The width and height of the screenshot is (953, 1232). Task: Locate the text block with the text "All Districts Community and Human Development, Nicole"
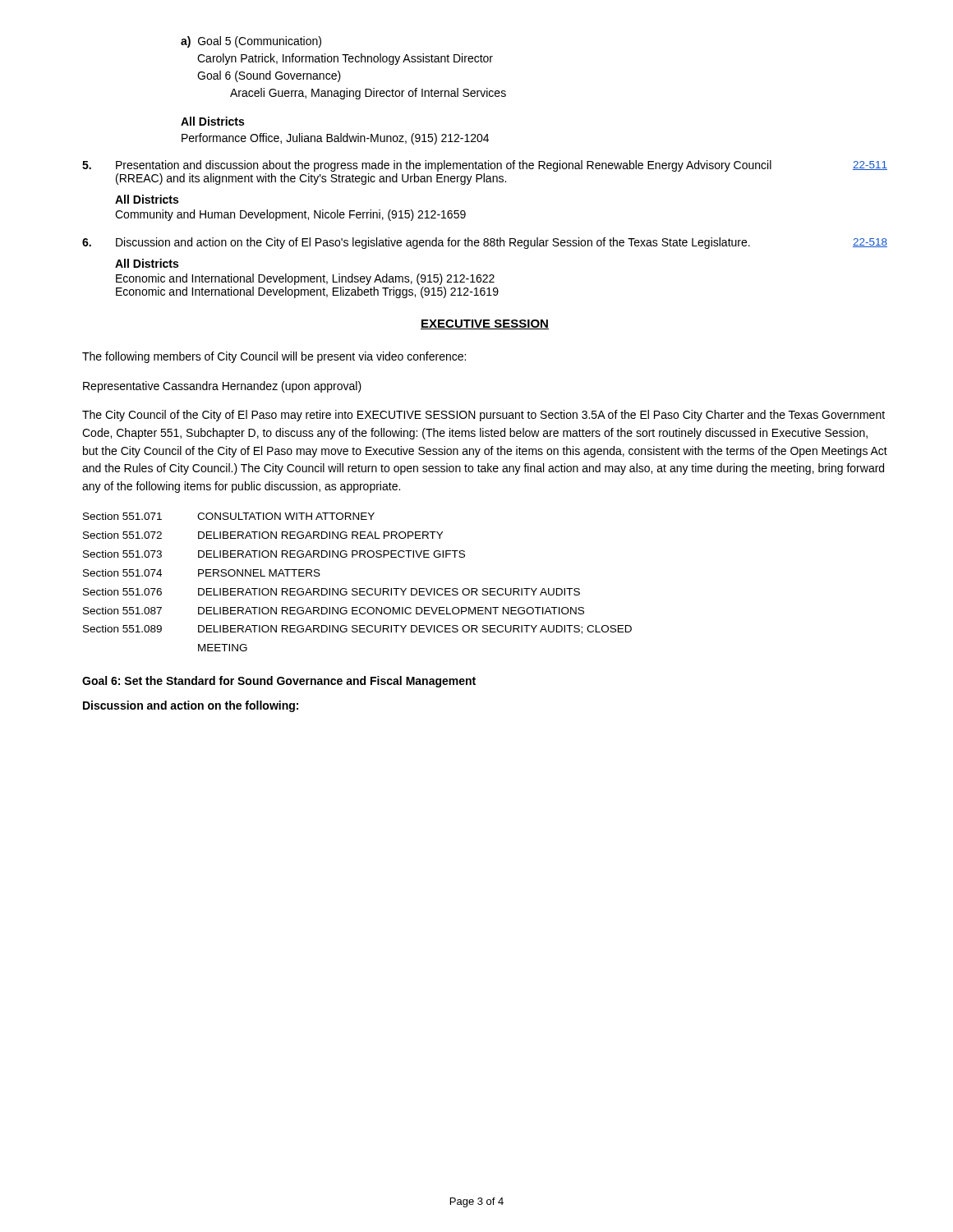(147, 199)
